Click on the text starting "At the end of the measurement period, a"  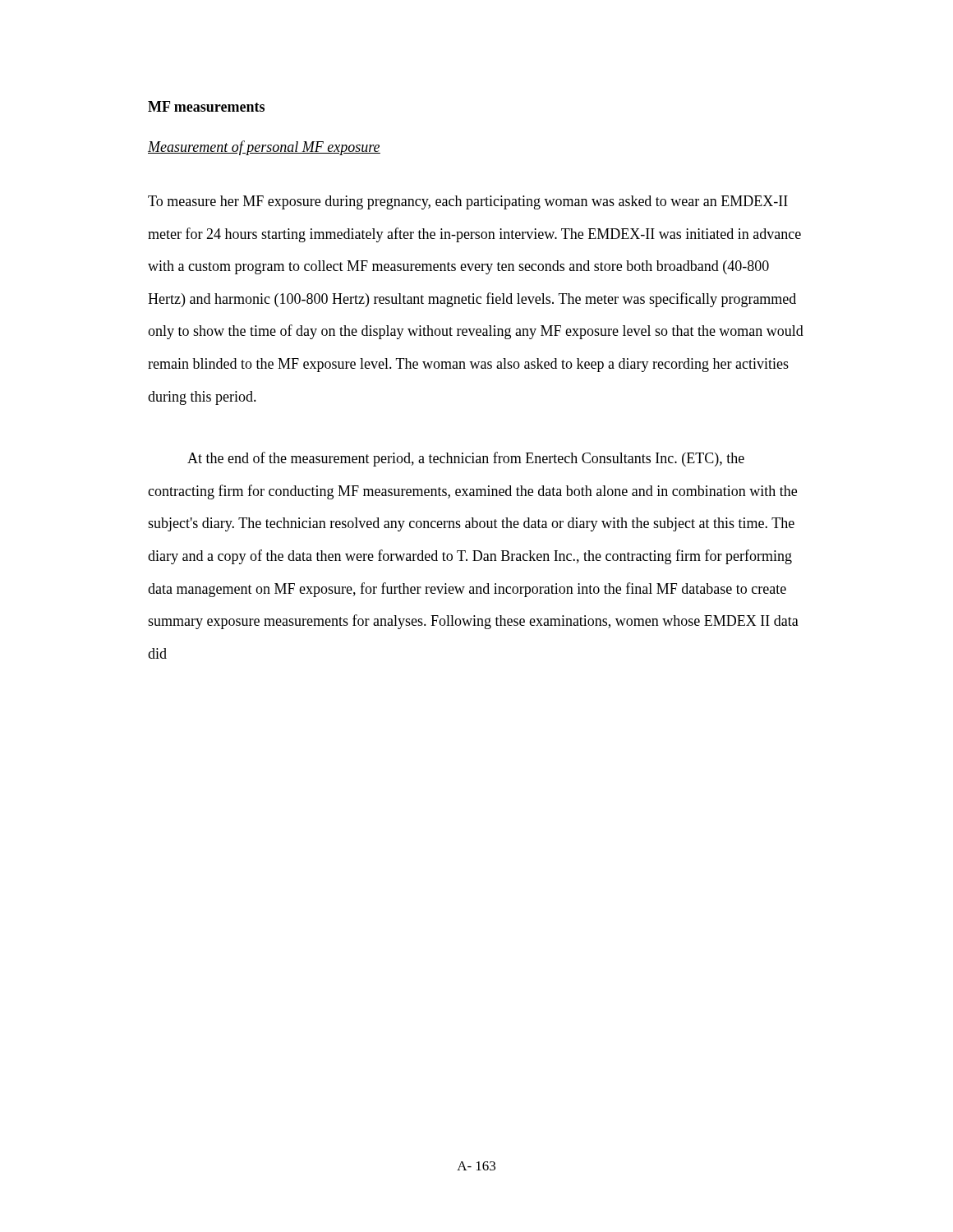(x=473, y=556)
